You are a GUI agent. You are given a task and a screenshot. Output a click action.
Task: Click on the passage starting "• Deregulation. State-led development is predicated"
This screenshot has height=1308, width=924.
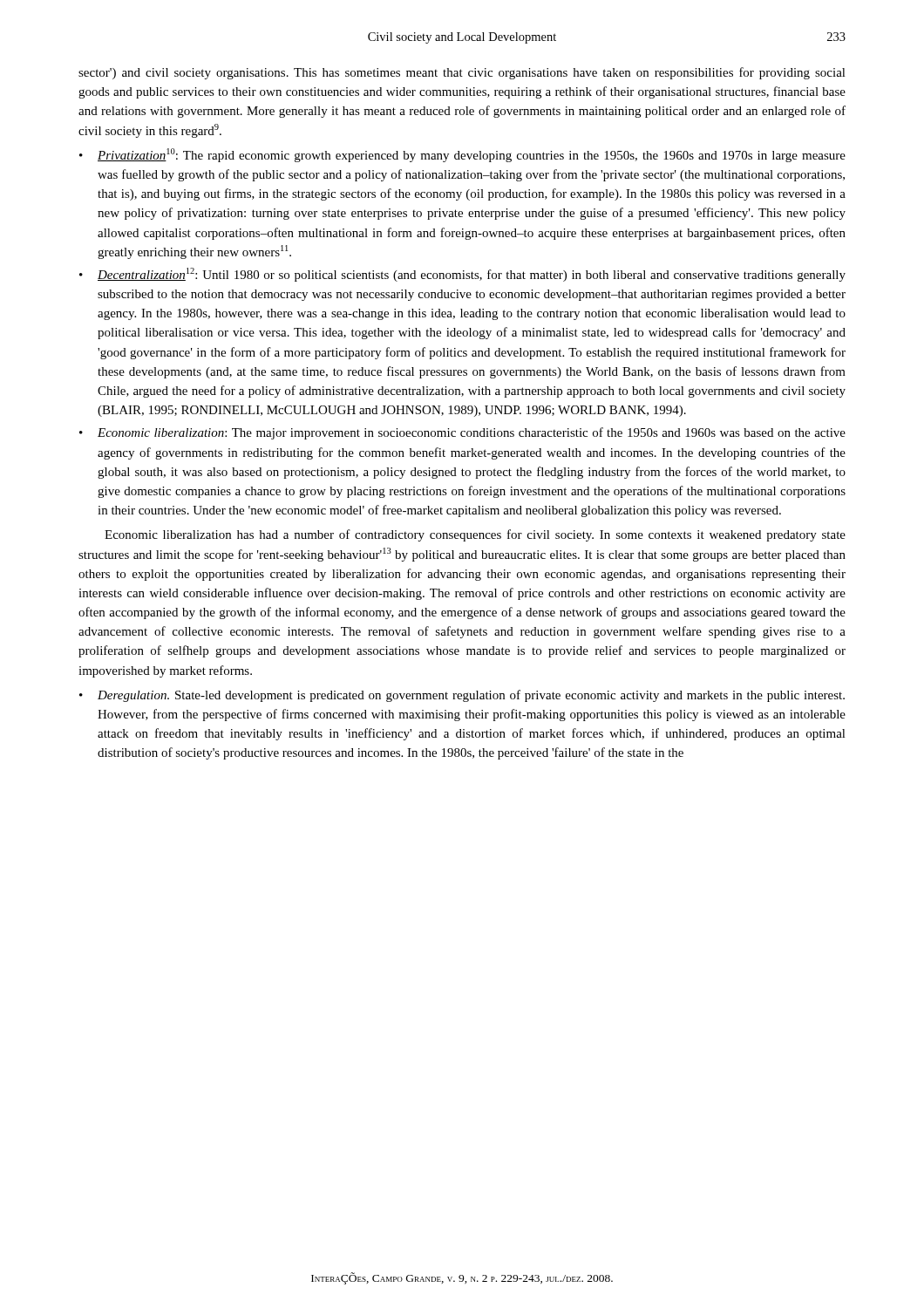click(462, 724)
